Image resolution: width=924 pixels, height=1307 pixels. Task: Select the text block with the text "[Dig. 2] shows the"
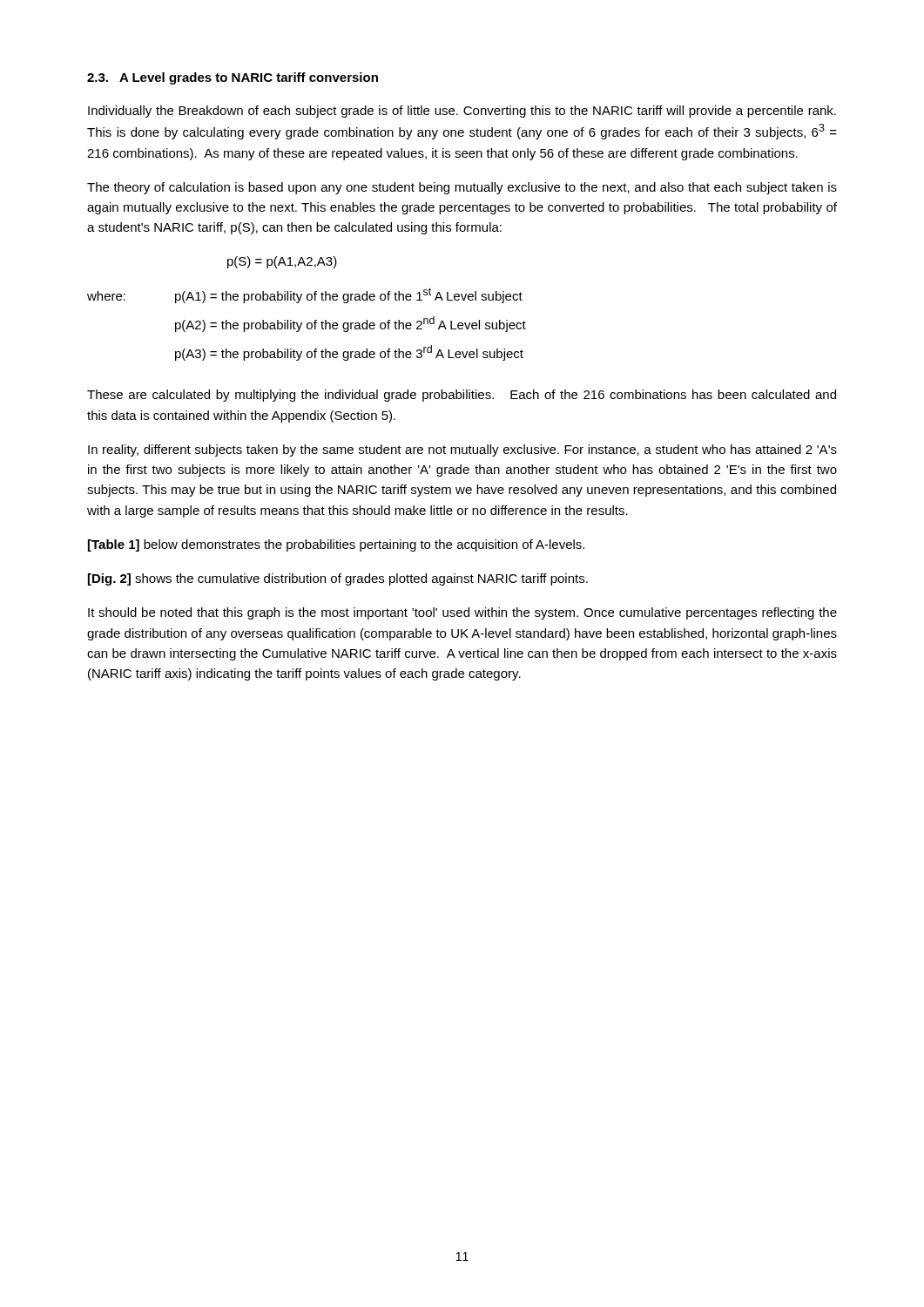point(338,578)
